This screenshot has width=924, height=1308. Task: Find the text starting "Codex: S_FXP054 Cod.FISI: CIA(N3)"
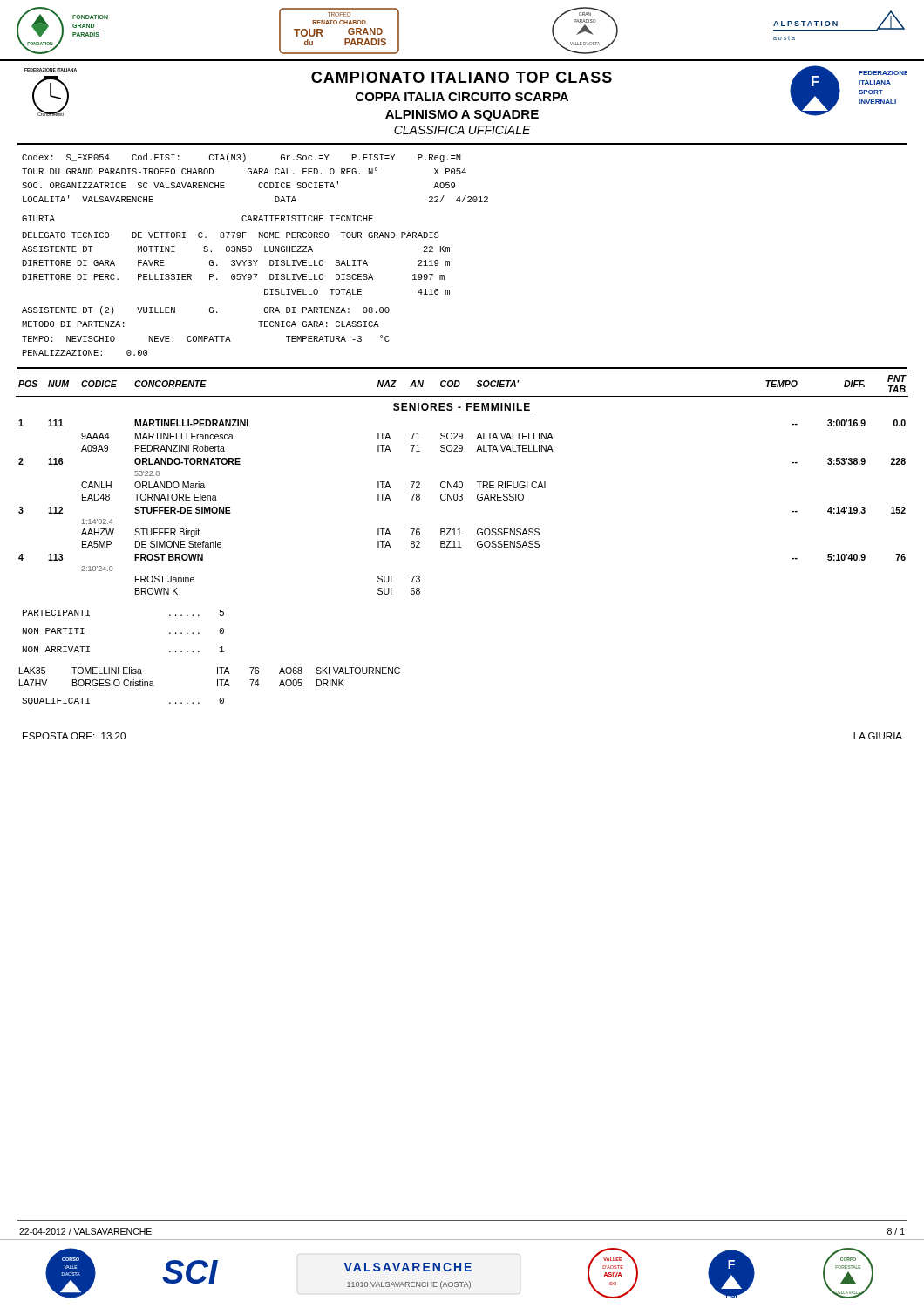point(462,179)
